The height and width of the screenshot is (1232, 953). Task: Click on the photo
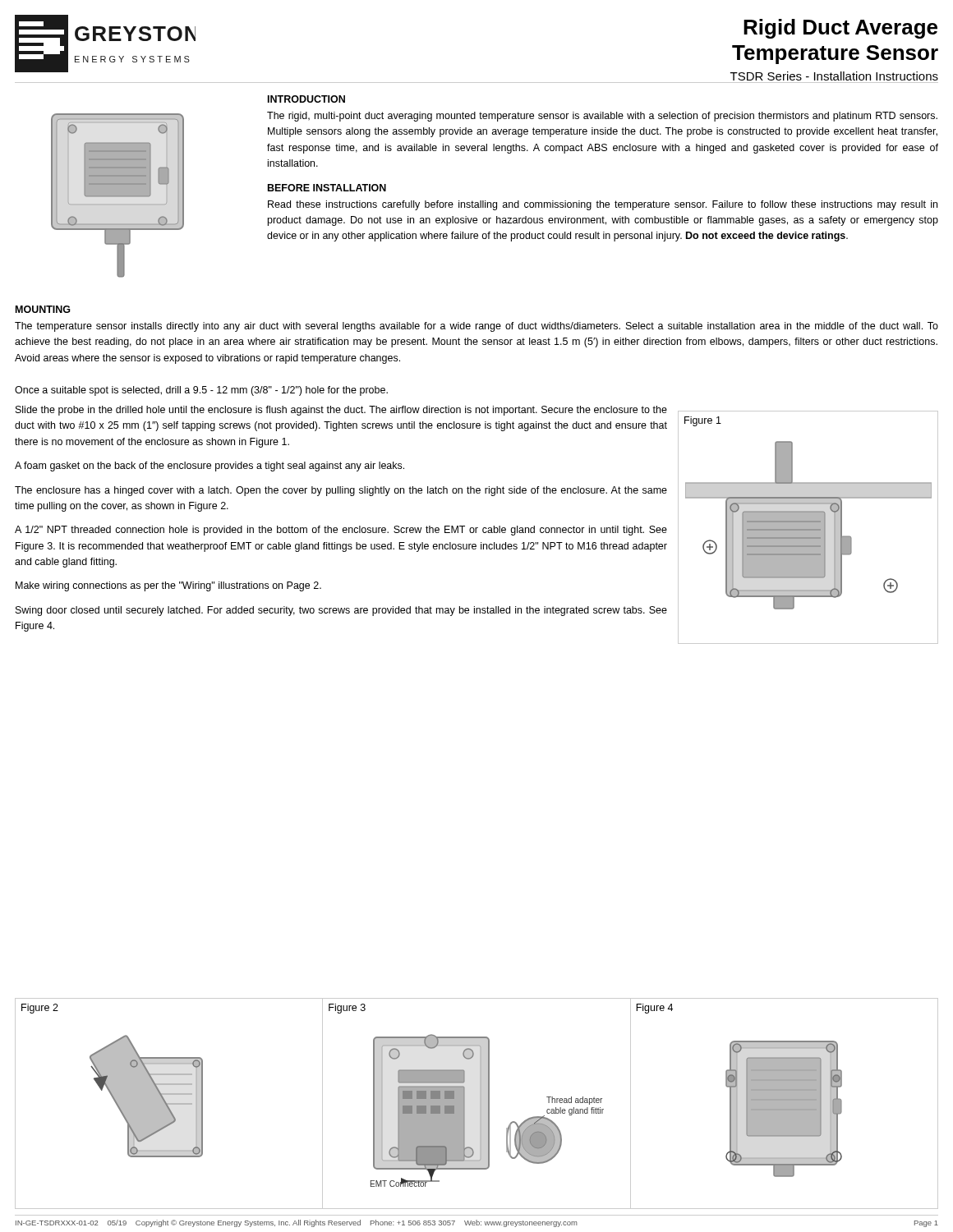pos(134,192)
